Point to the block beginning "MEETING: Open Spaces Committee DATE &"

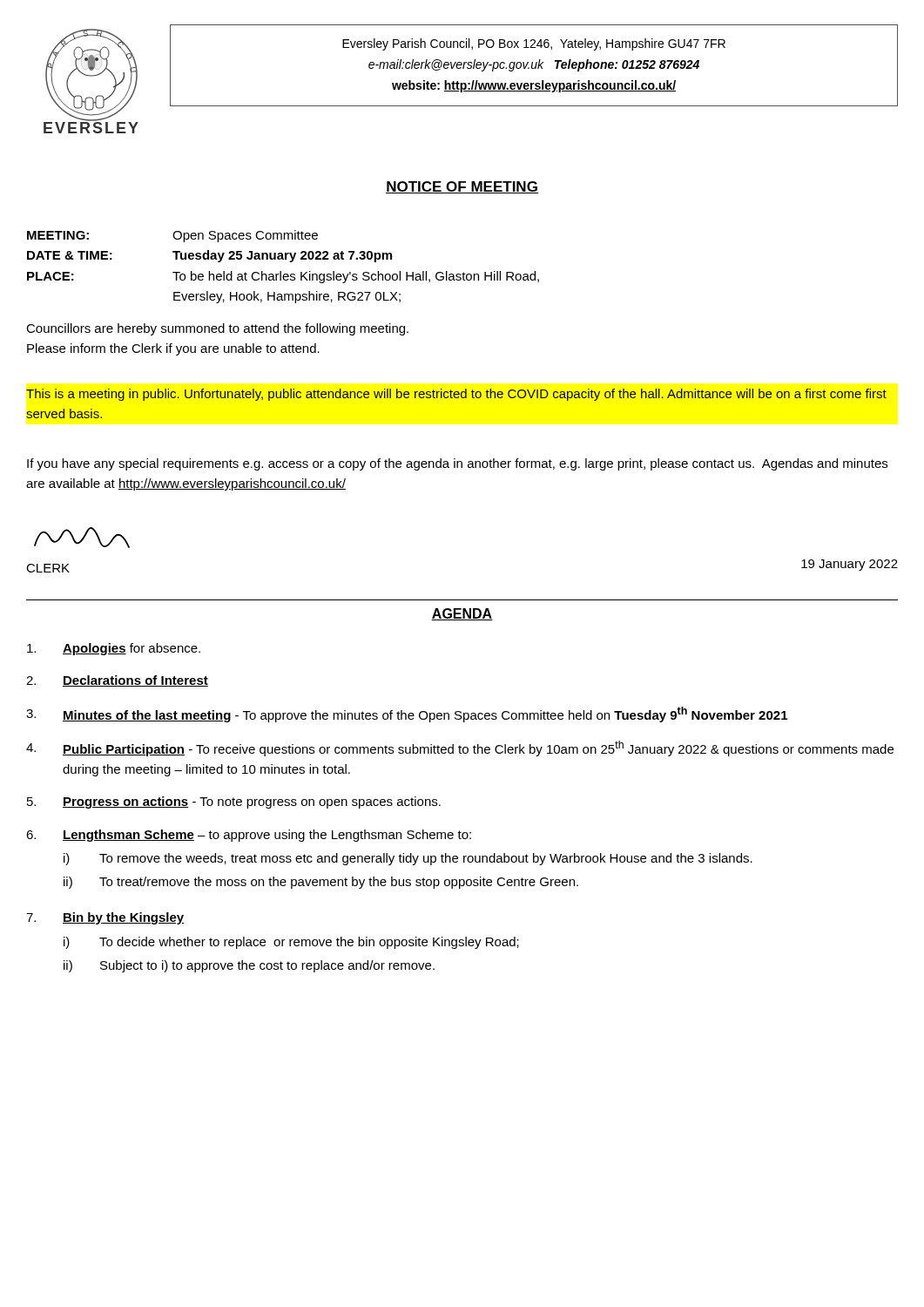pyautogui.click(x=172, y=236)
